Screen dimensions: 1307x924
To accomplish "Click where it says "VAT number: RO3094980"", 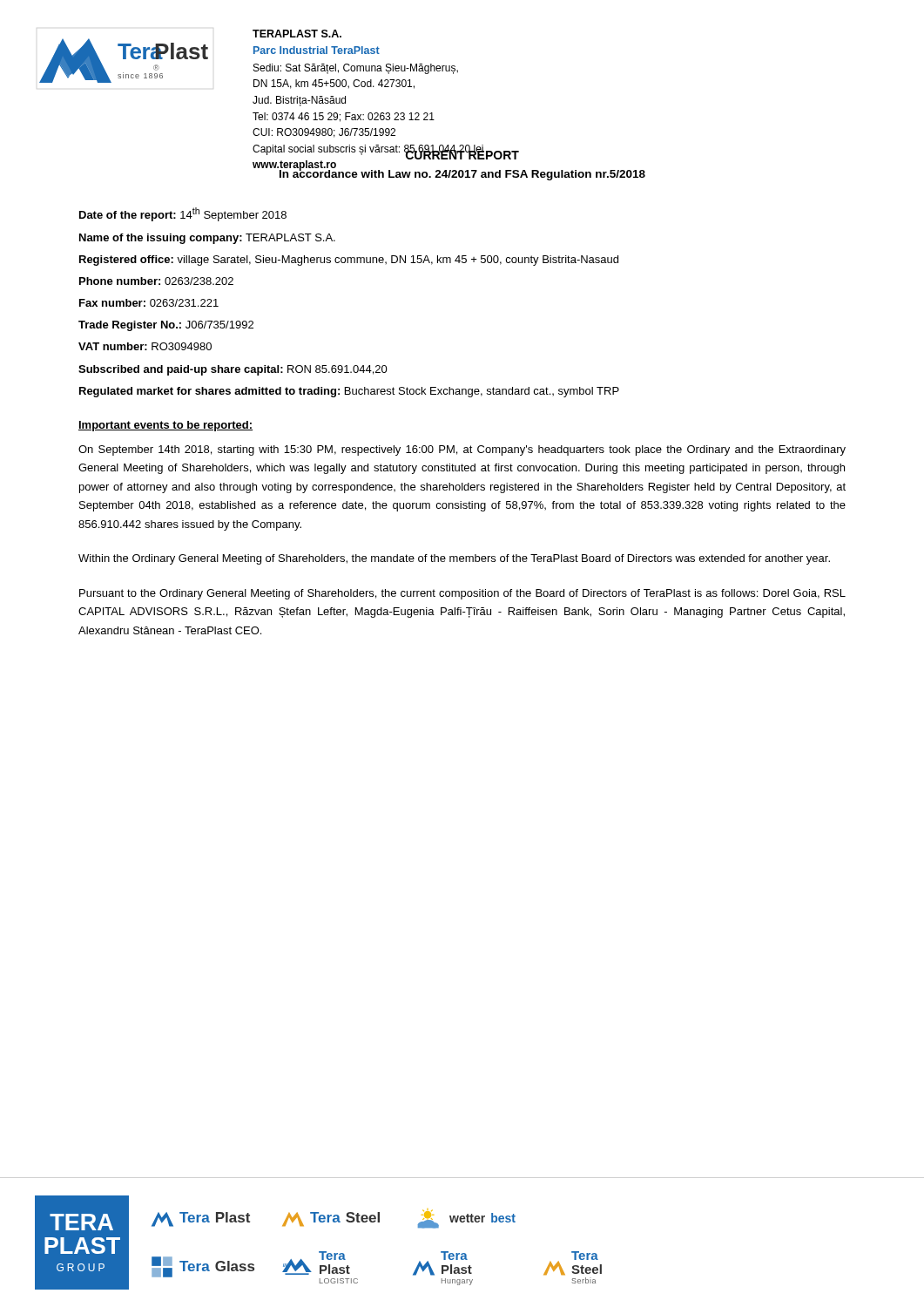I will pyautogui.click(x=145, y=347).
